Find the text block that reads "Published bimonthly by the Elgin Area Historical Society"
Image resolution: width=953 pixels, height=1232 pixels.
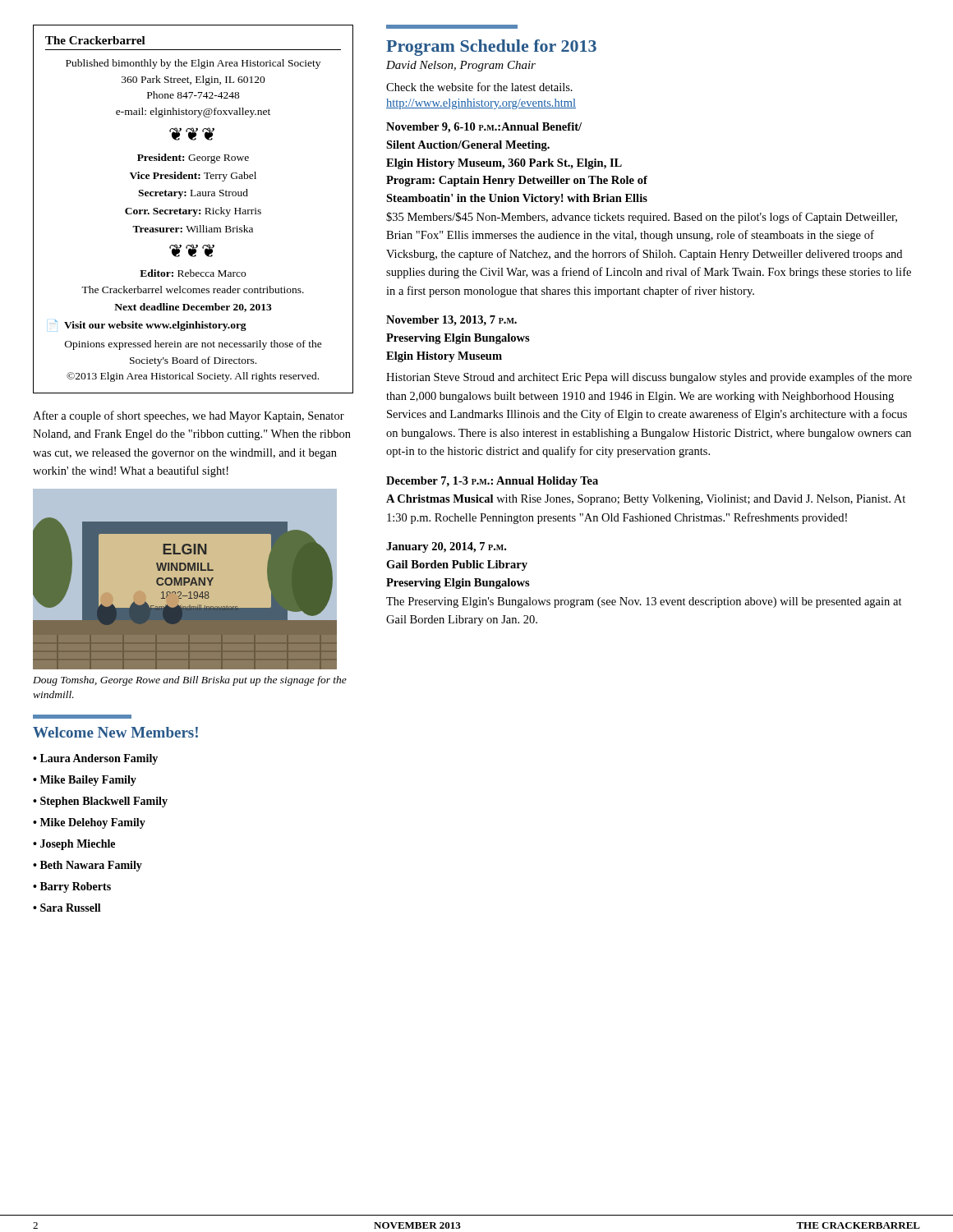point(193,87)
